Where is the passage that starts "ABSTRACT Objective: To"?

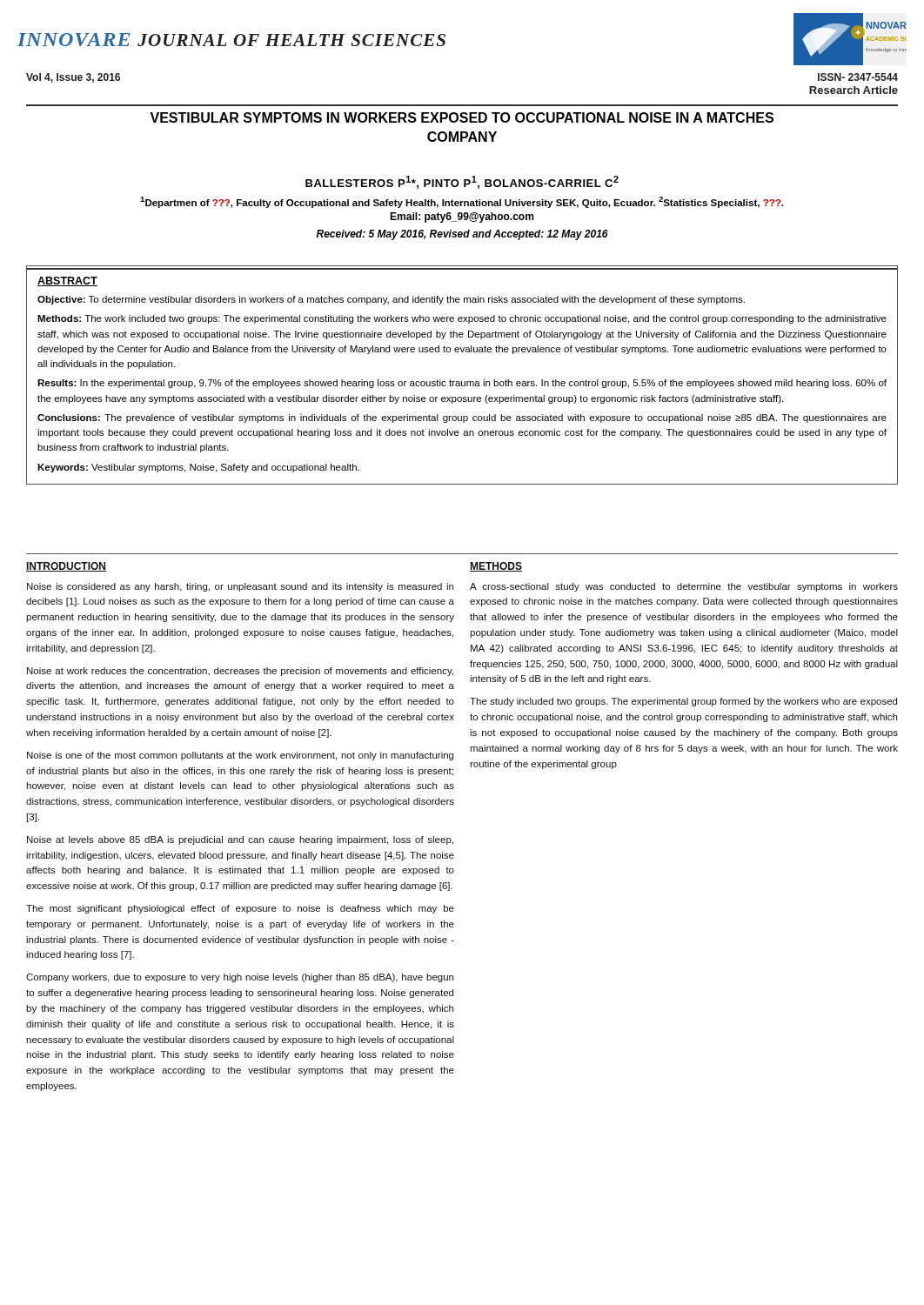pyautogui.click(x=462, y=375)
